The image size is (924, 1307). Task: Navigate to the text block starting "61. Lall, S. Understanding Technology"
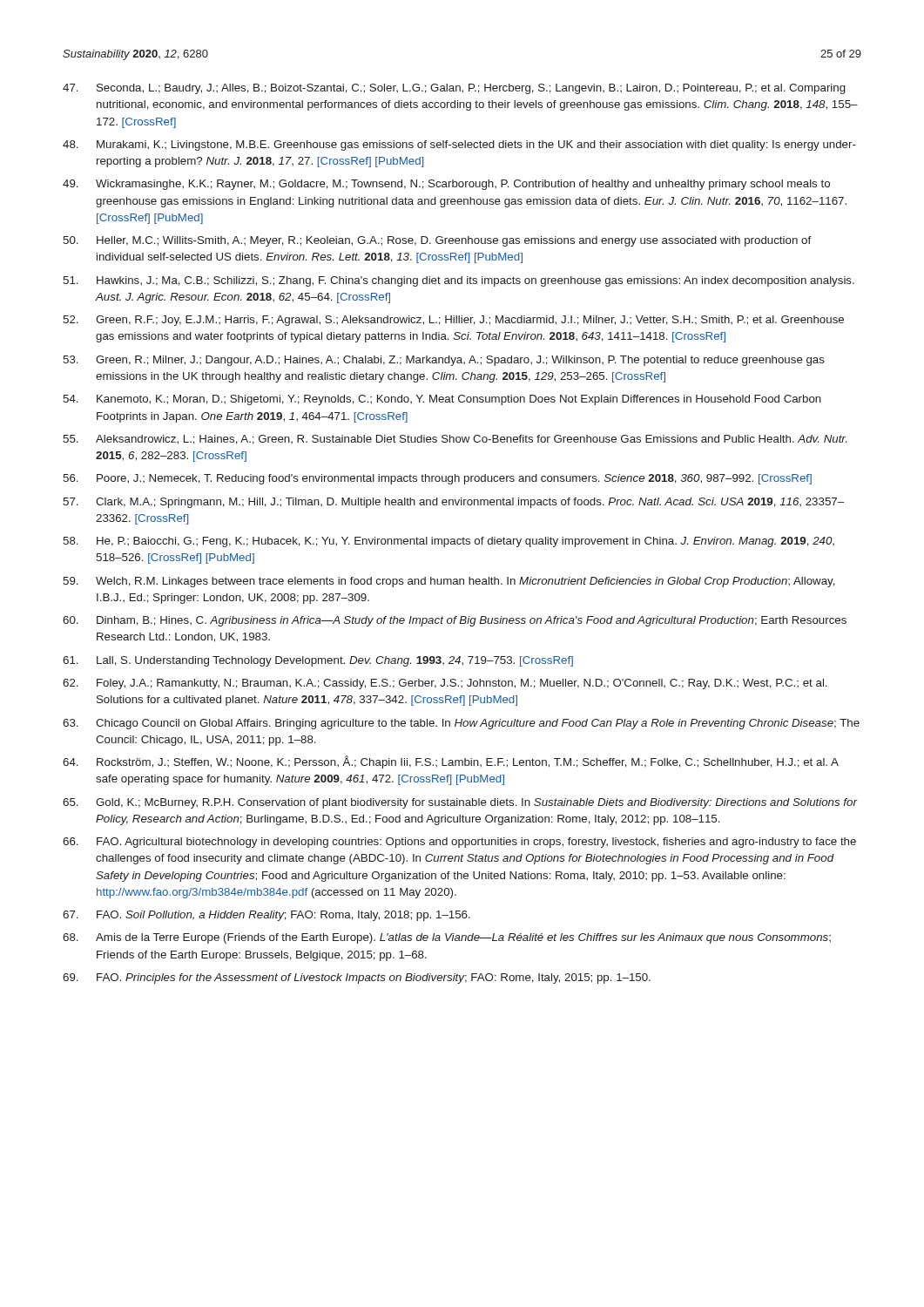click(x=462, y=660)
